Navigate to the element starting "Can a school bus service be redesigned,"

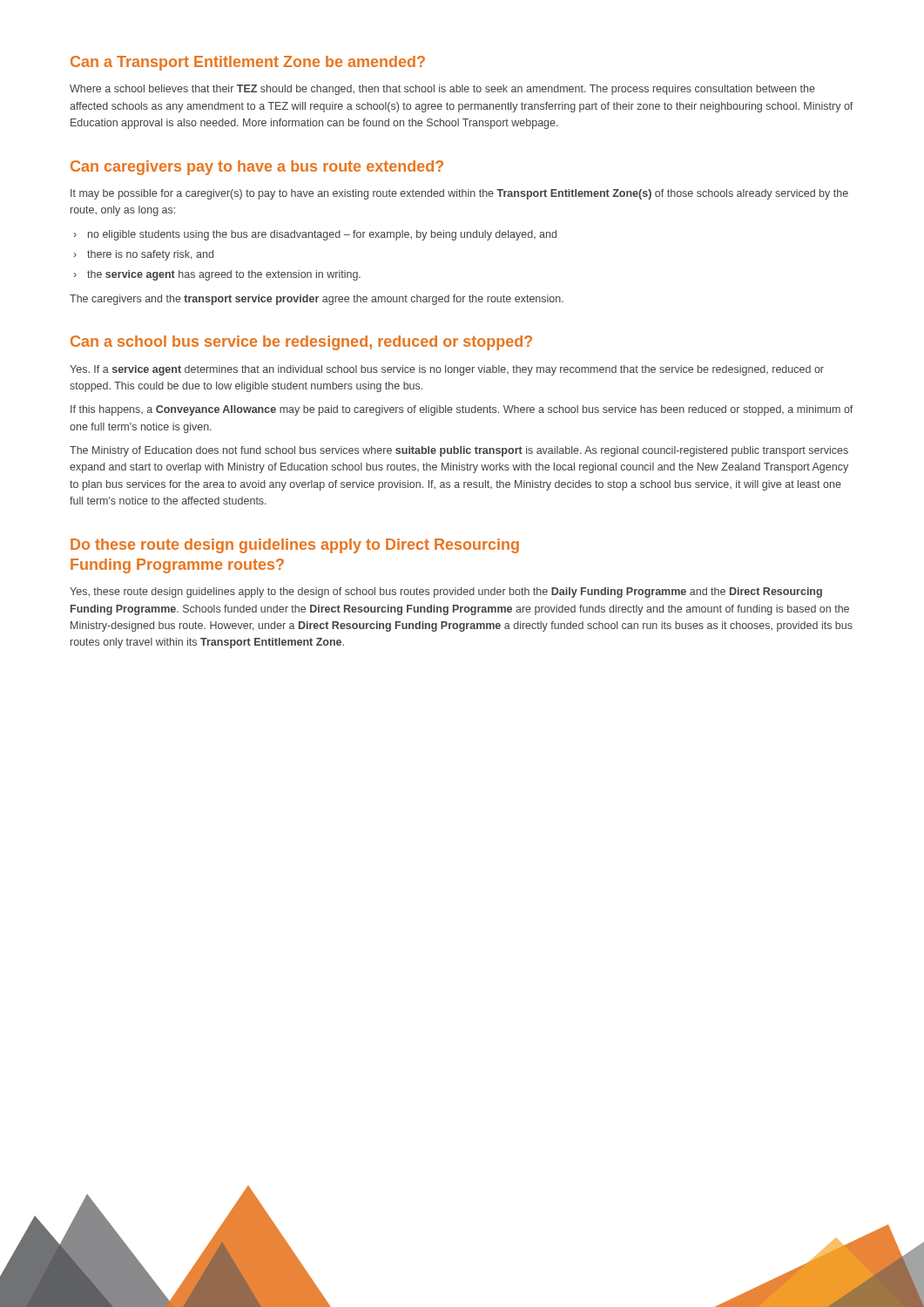coord(301,342)
